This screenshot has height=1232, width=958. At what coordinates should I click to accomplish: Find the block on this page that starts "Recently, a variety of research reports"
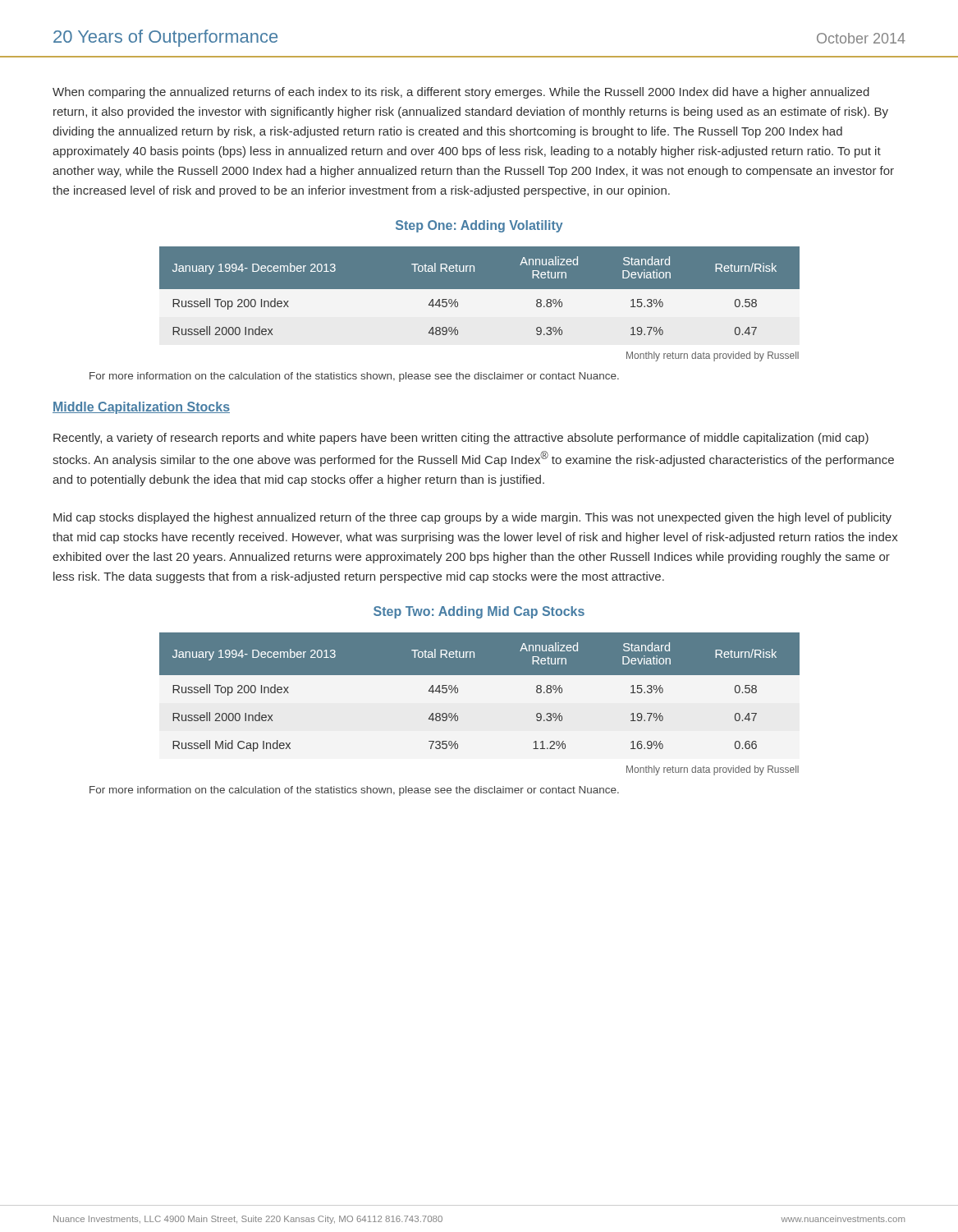click(473, 458)
